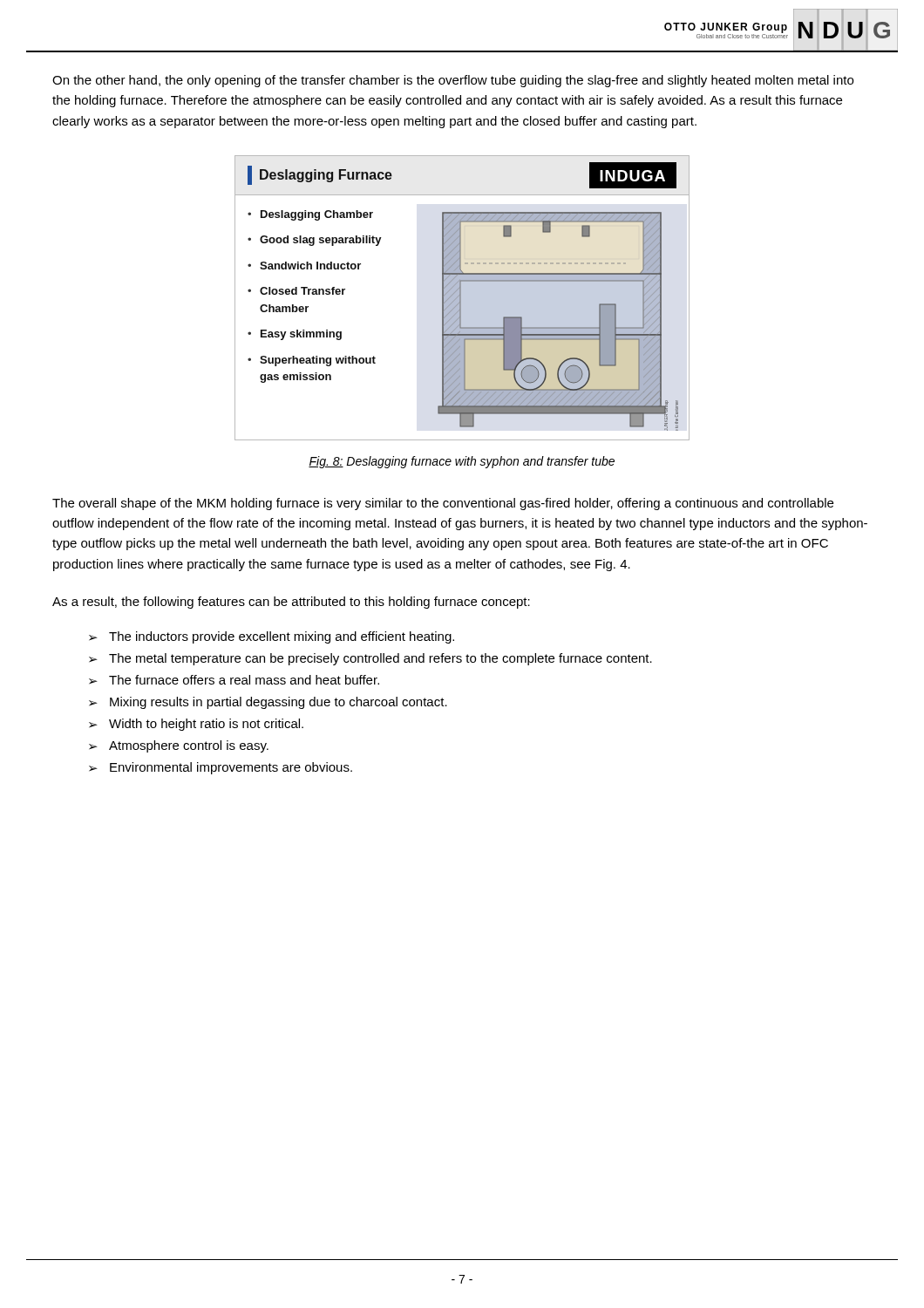Navigate to the text block starting "As a result, the following features can be"
Screen dimensions: 1308x924
pos(291,601)
